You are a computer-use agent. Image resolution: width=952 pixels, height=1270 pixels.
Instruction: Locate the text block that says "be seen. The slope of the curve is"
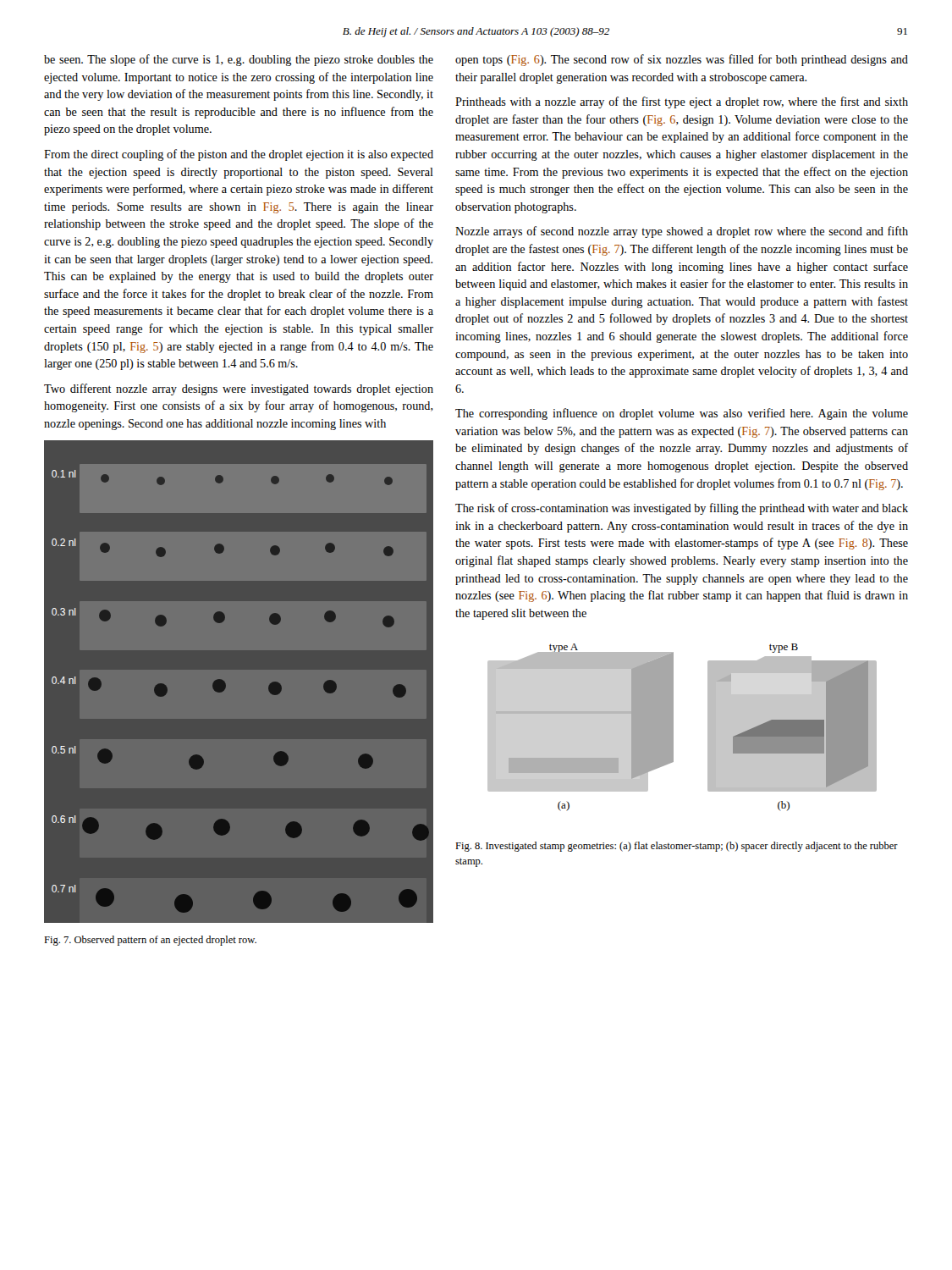239,241
